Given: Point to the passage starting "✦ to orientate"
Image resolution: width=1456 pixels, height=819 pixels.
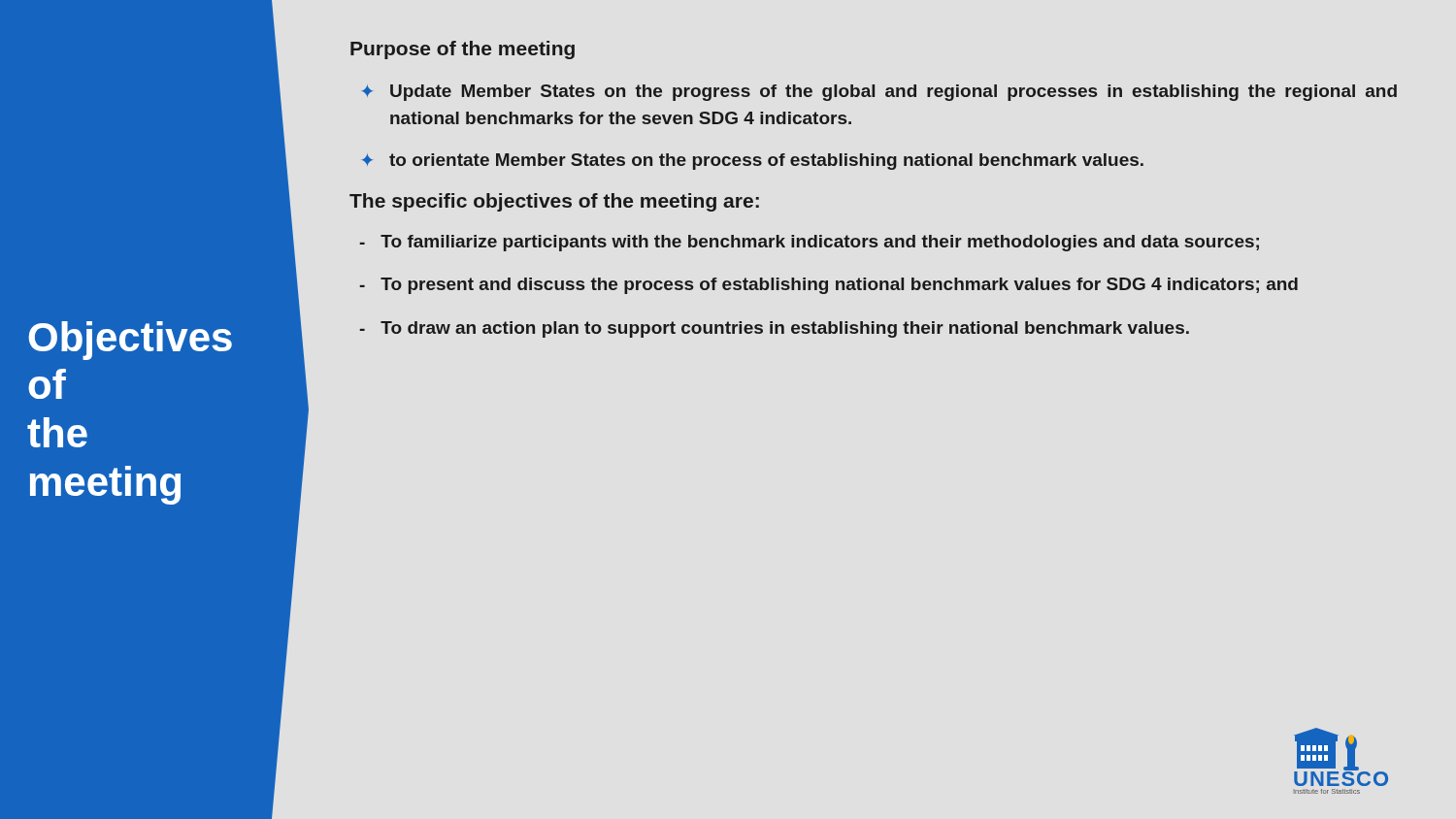Looking at the screenshot, I should 752,160.
